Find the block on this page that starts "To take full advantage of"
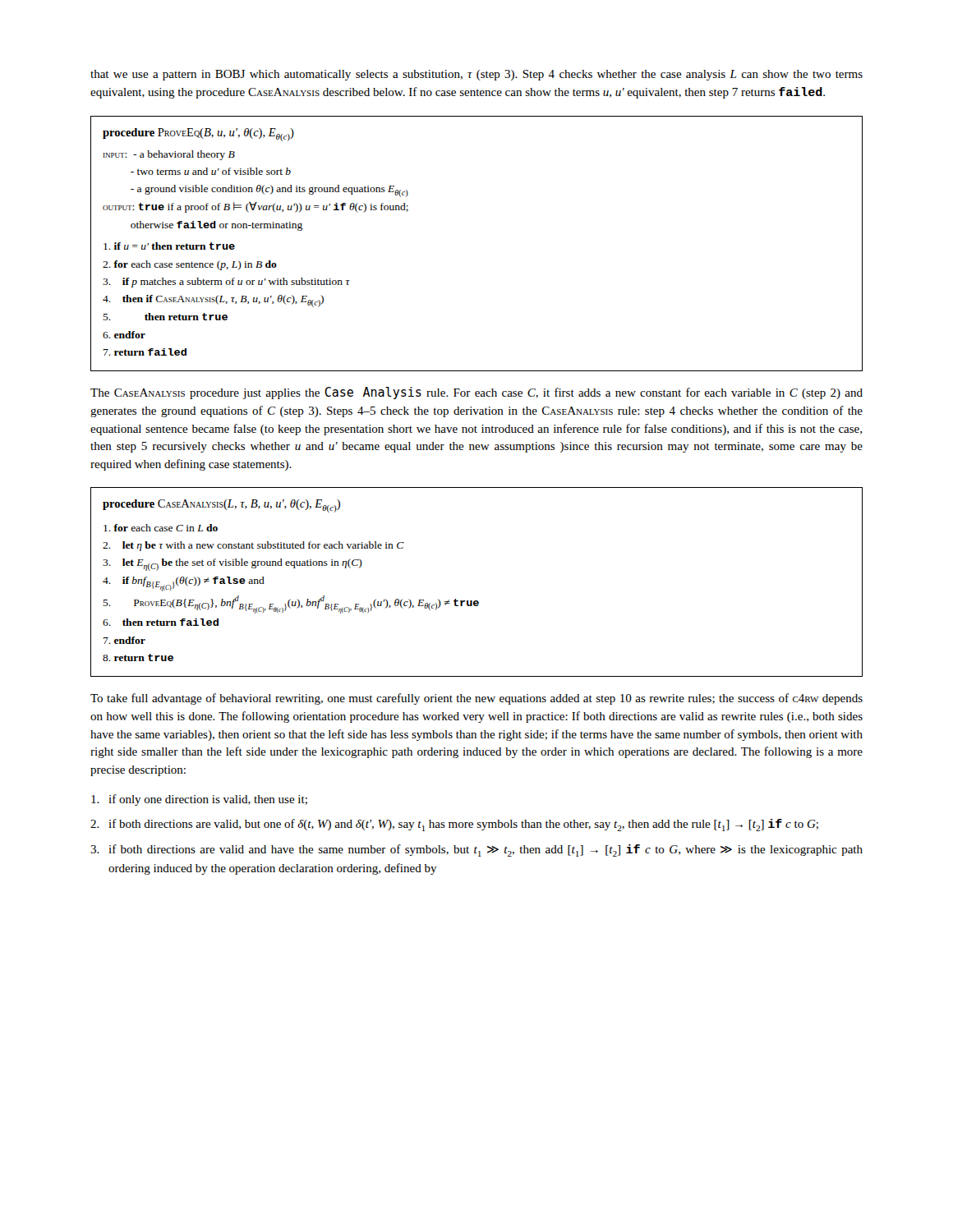Viewport: 953px width, 1232px height. coord(476,734)
